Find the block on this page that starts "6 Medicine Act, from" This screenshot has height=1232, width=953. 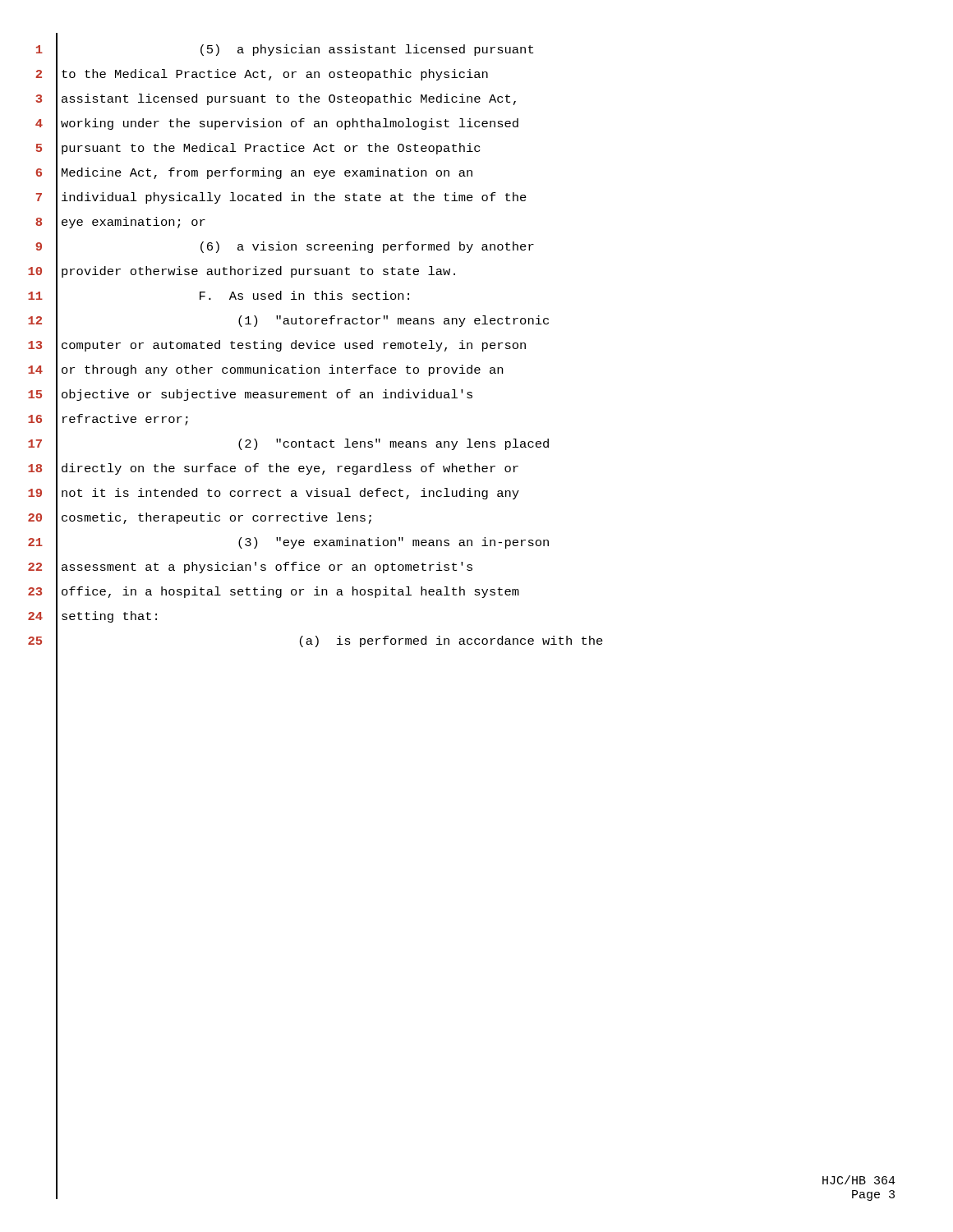476,173
